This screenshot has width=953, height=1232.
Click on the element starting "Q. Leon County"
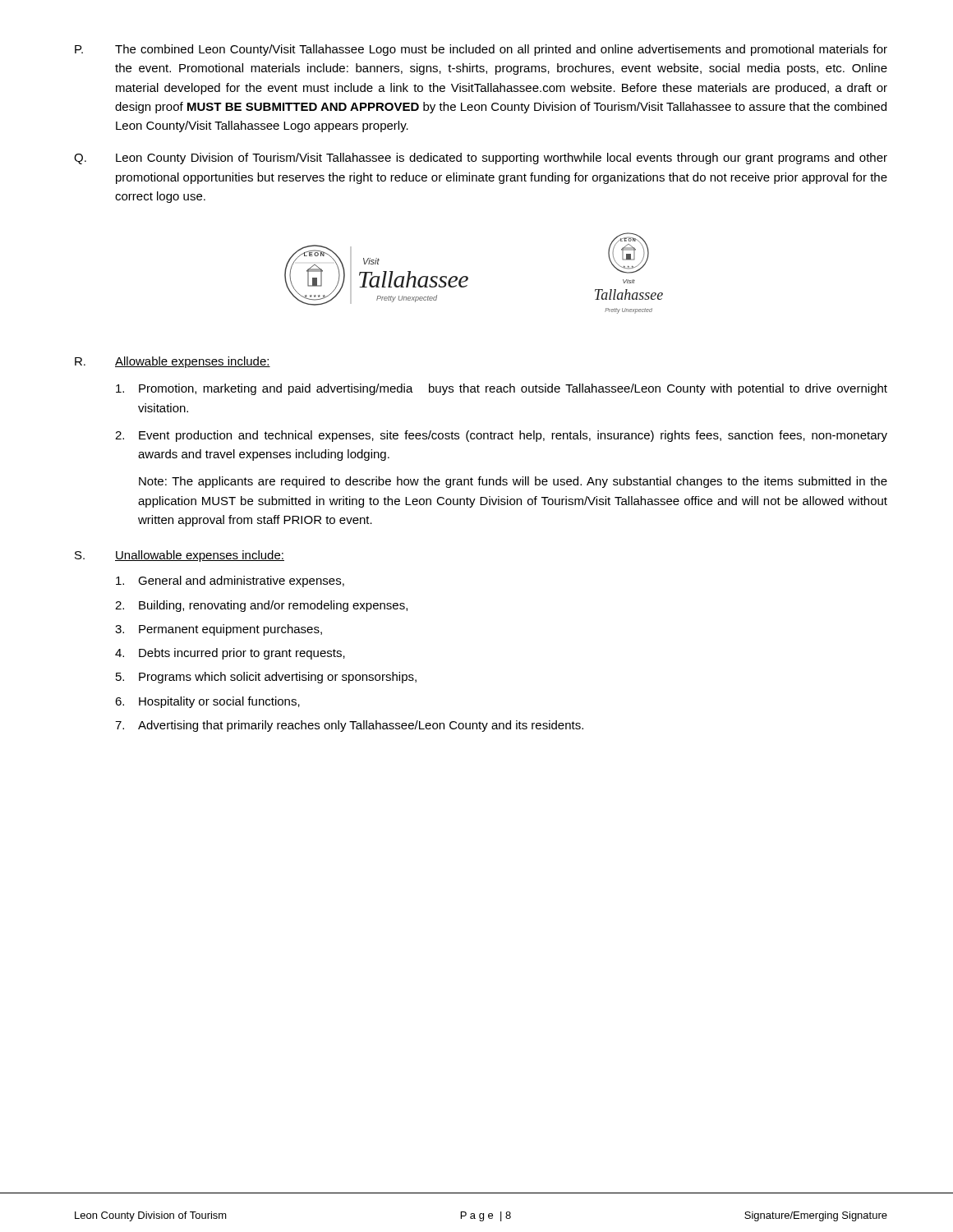481,177
